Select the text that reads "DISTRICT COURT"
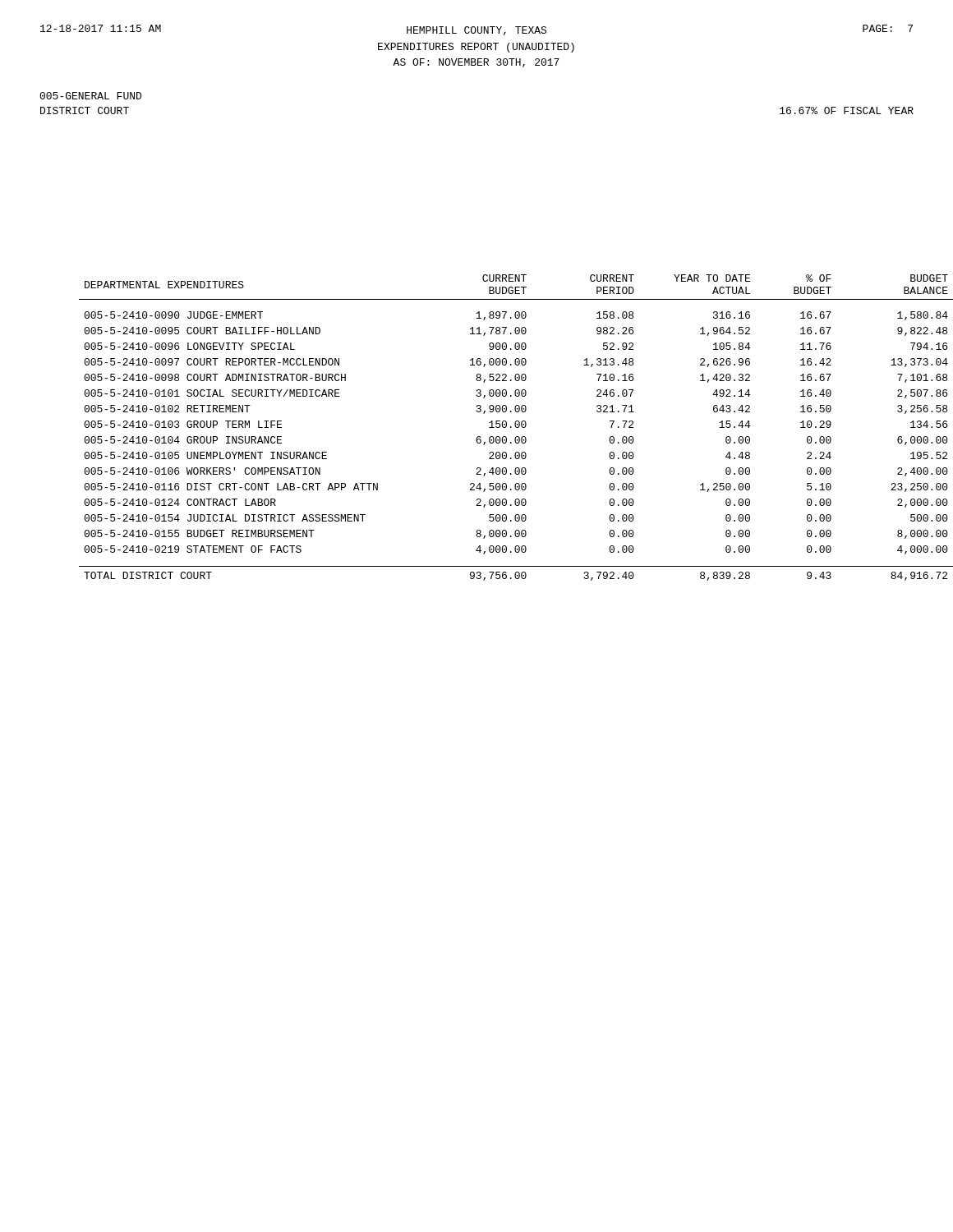953x1232 pixels. (x=84, y=111)
